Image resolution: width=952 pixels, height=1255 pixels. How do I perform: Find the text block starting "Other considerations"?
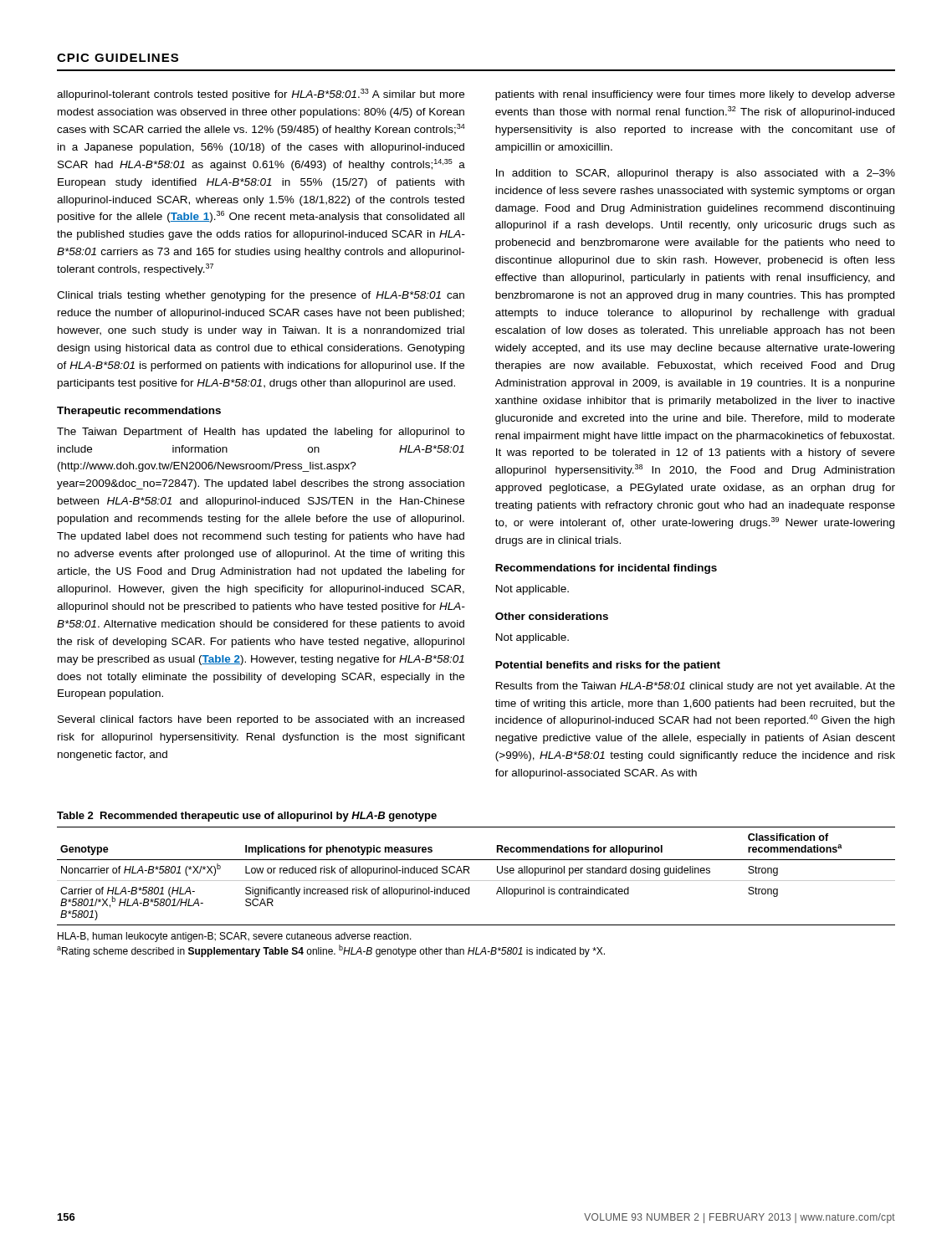[552, 616]
